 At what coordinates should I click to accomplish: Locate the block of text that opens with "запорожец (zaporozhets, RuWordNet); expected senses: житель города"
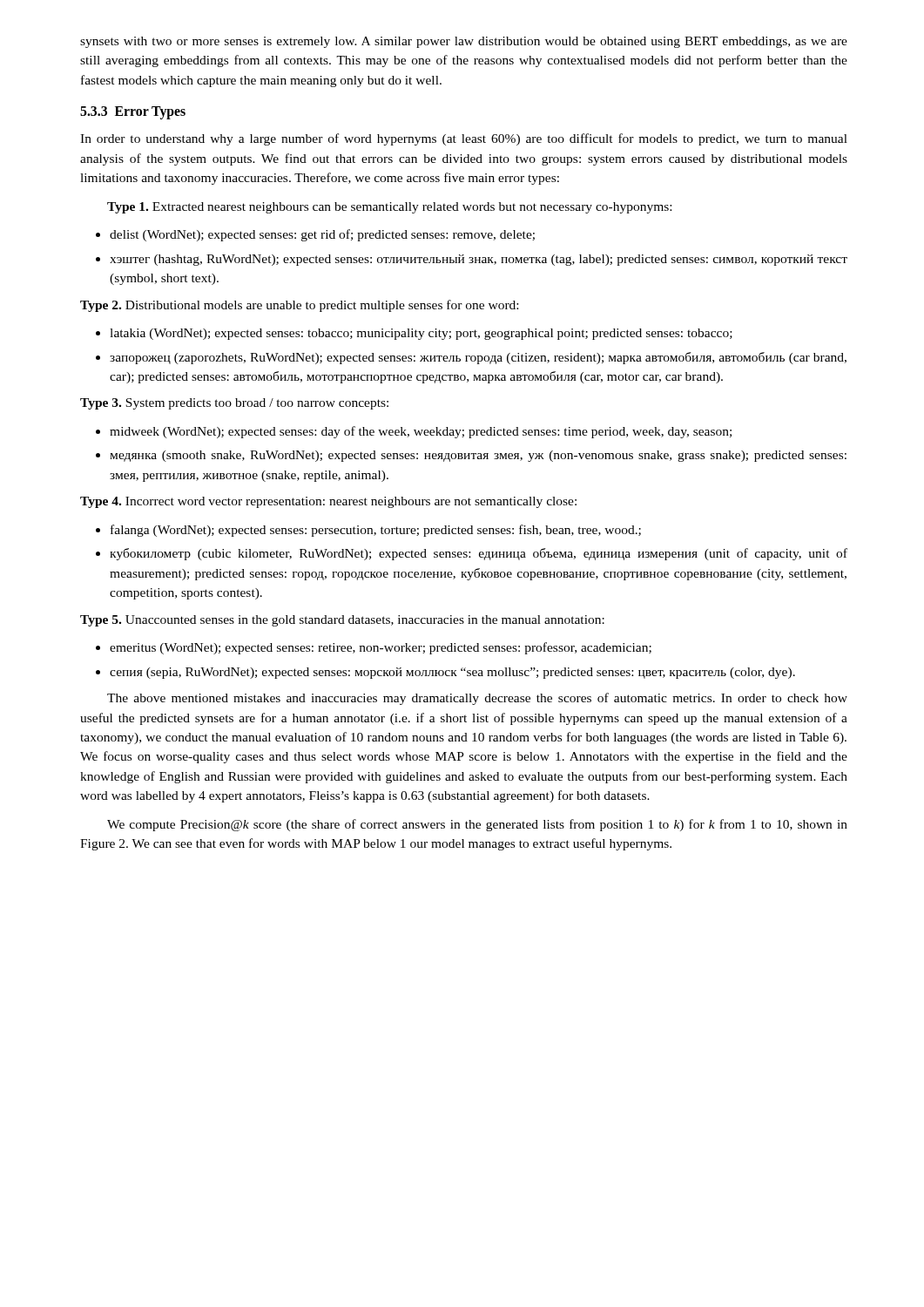coord(479,367)
